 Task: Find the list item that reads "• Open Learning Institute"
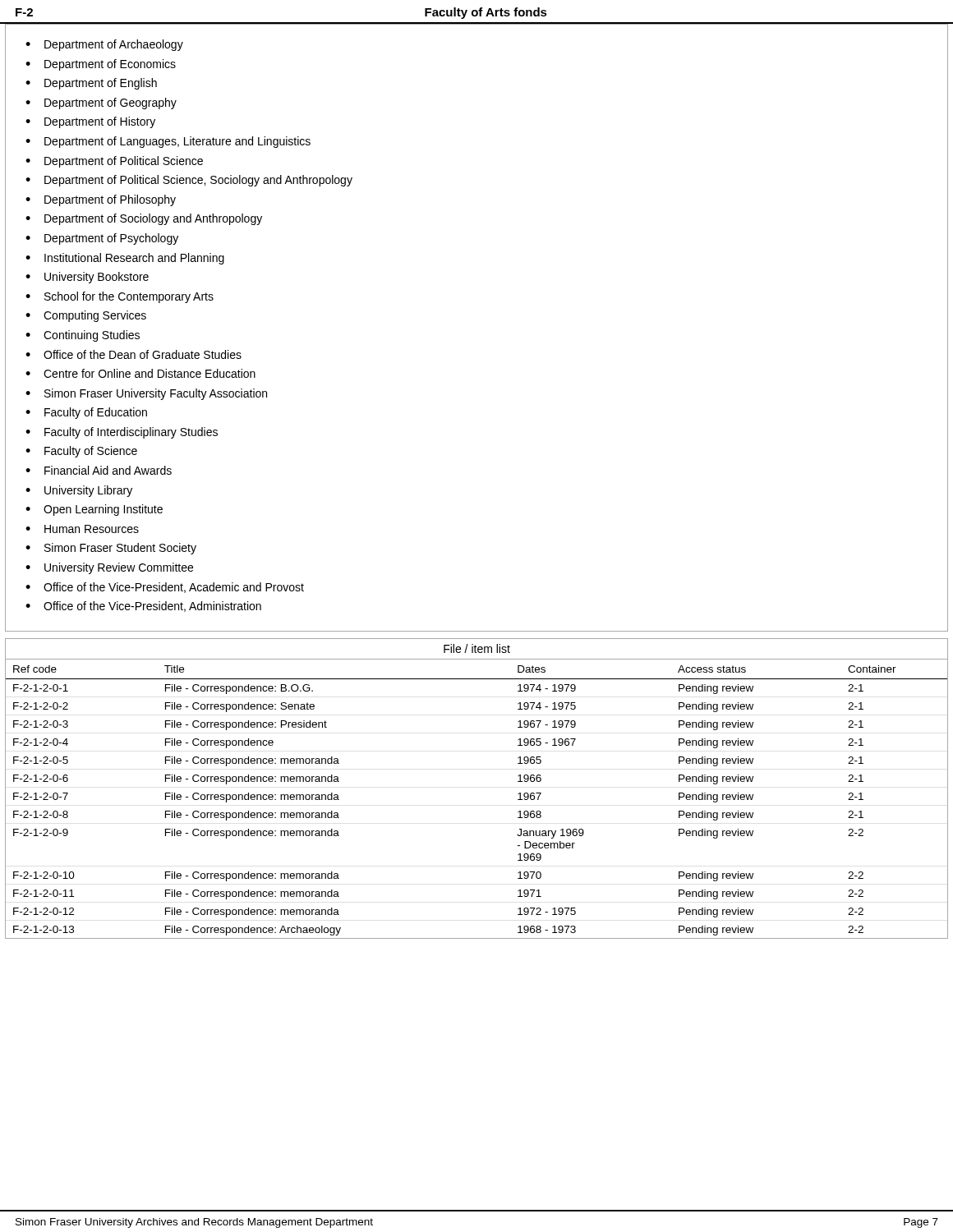coord(94,510)
